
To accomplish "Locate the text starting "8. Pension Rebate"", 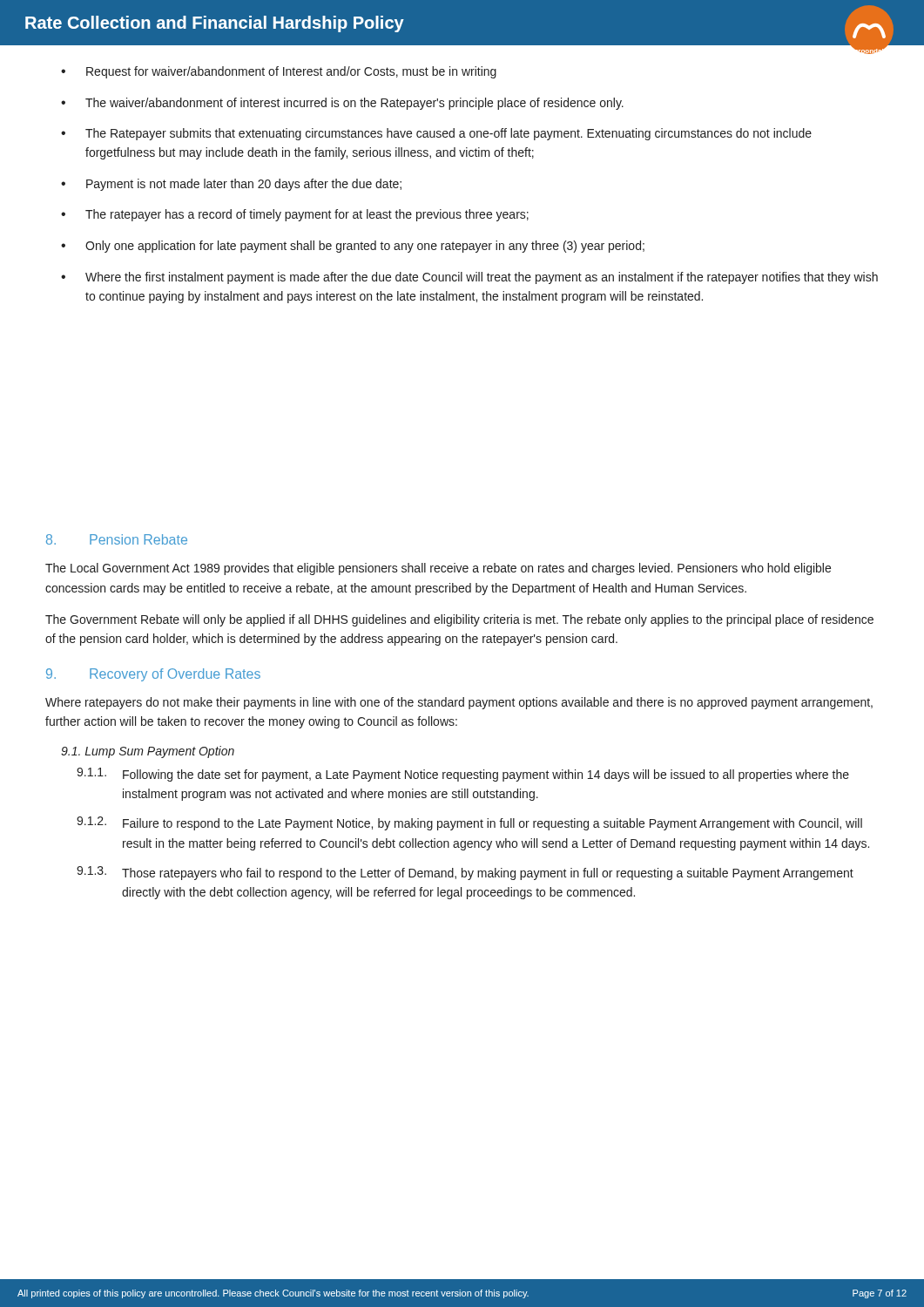I will [117, 540].
